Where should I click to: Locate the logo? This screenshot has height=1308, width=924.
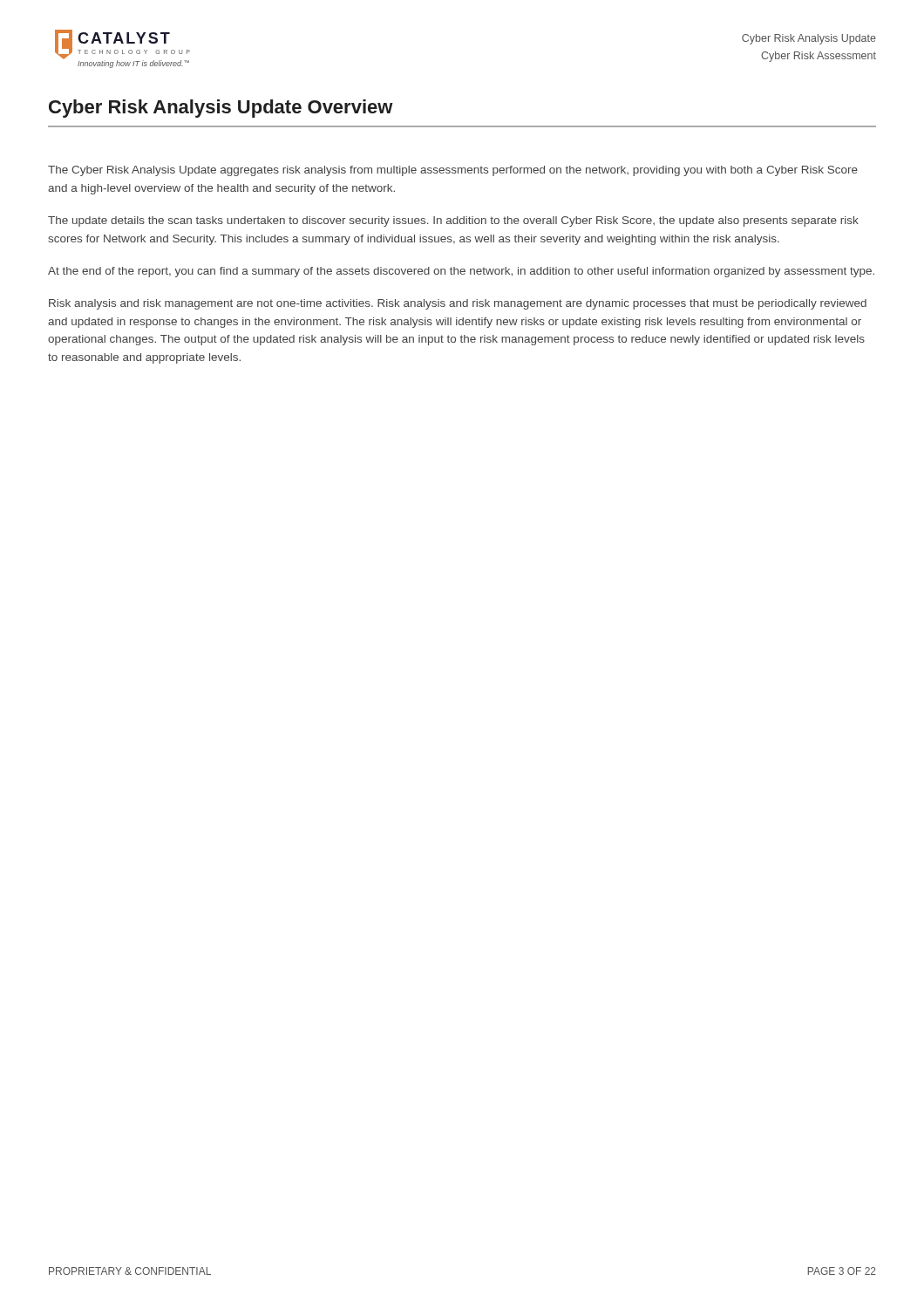tap(122, 49)
